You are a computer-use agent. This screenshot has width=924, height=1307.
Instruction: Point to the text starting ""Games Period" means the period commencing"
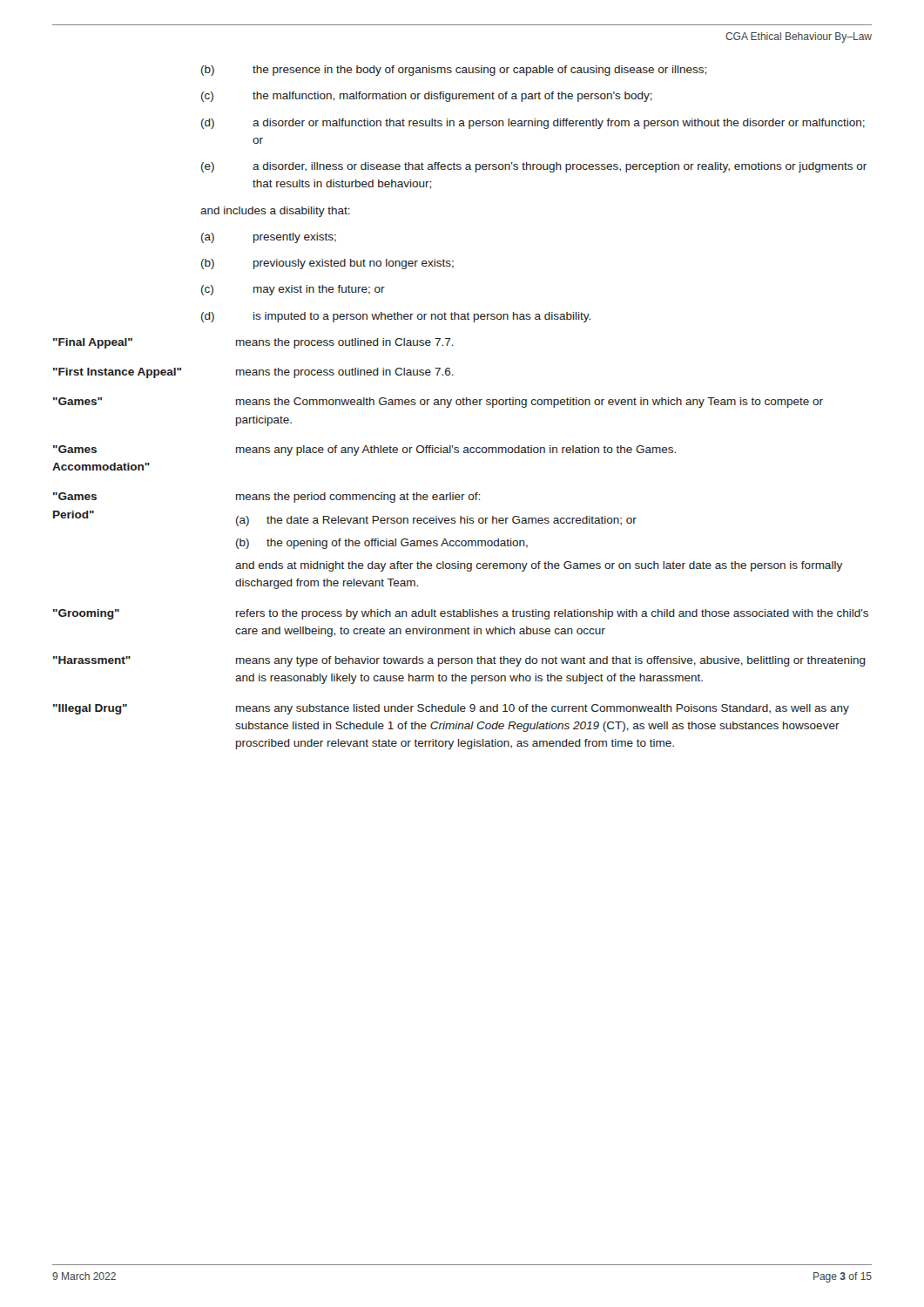point(462,540)
